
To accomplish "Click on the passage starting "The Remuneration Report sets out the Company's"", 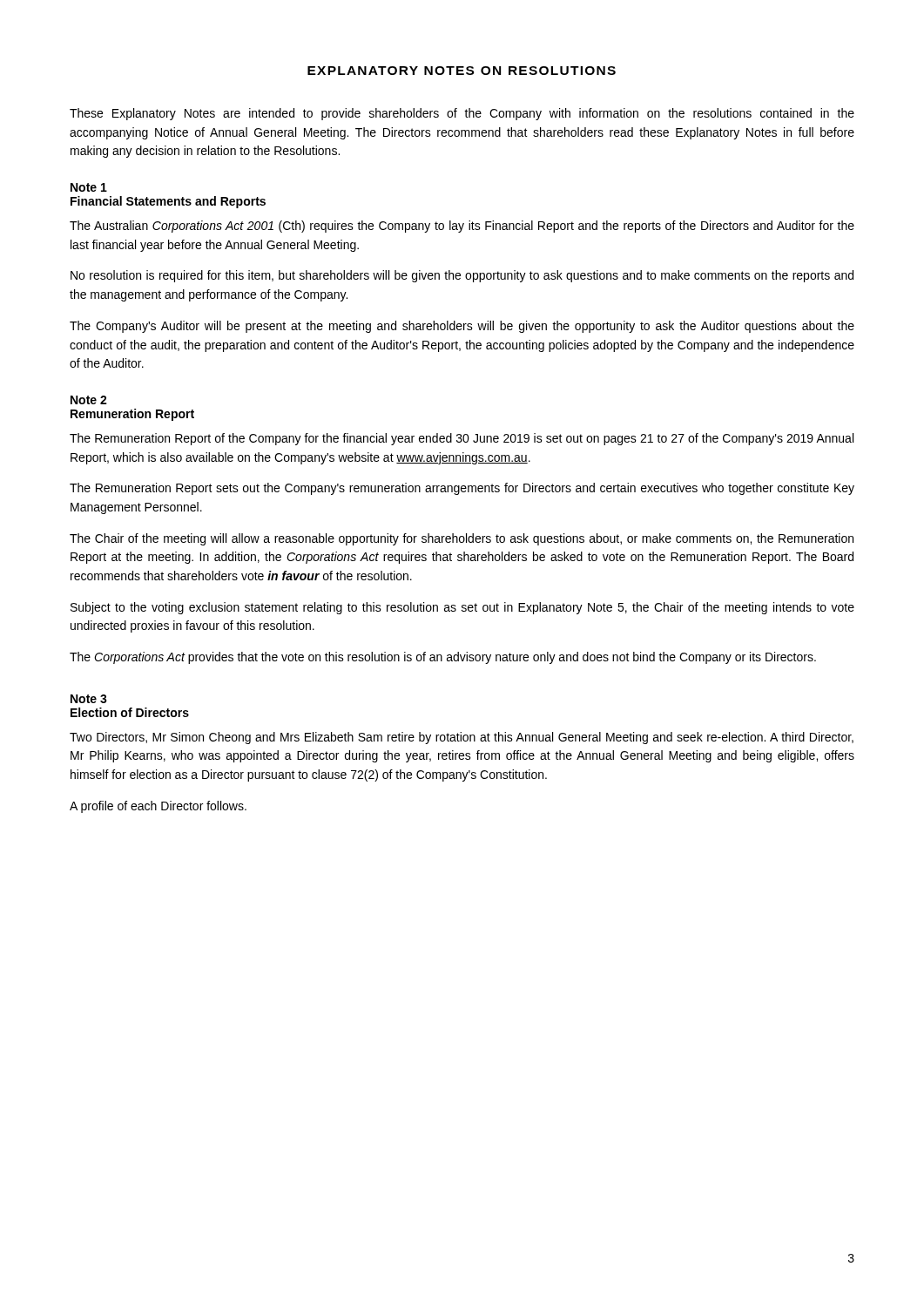I will pos(462,498).
